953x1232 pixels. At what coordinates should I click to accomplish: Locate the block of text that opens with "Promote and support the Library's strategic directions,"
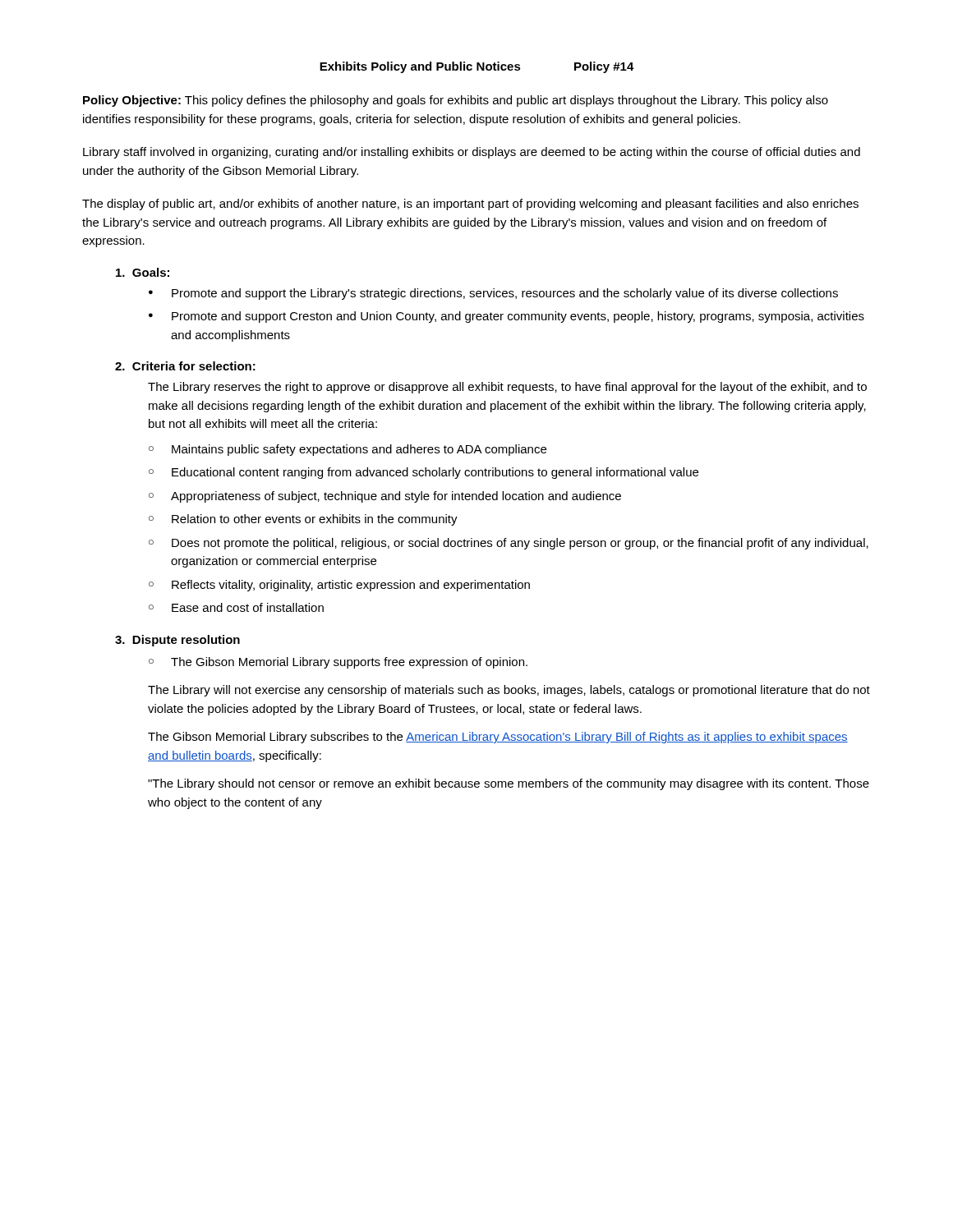[505, 292]
